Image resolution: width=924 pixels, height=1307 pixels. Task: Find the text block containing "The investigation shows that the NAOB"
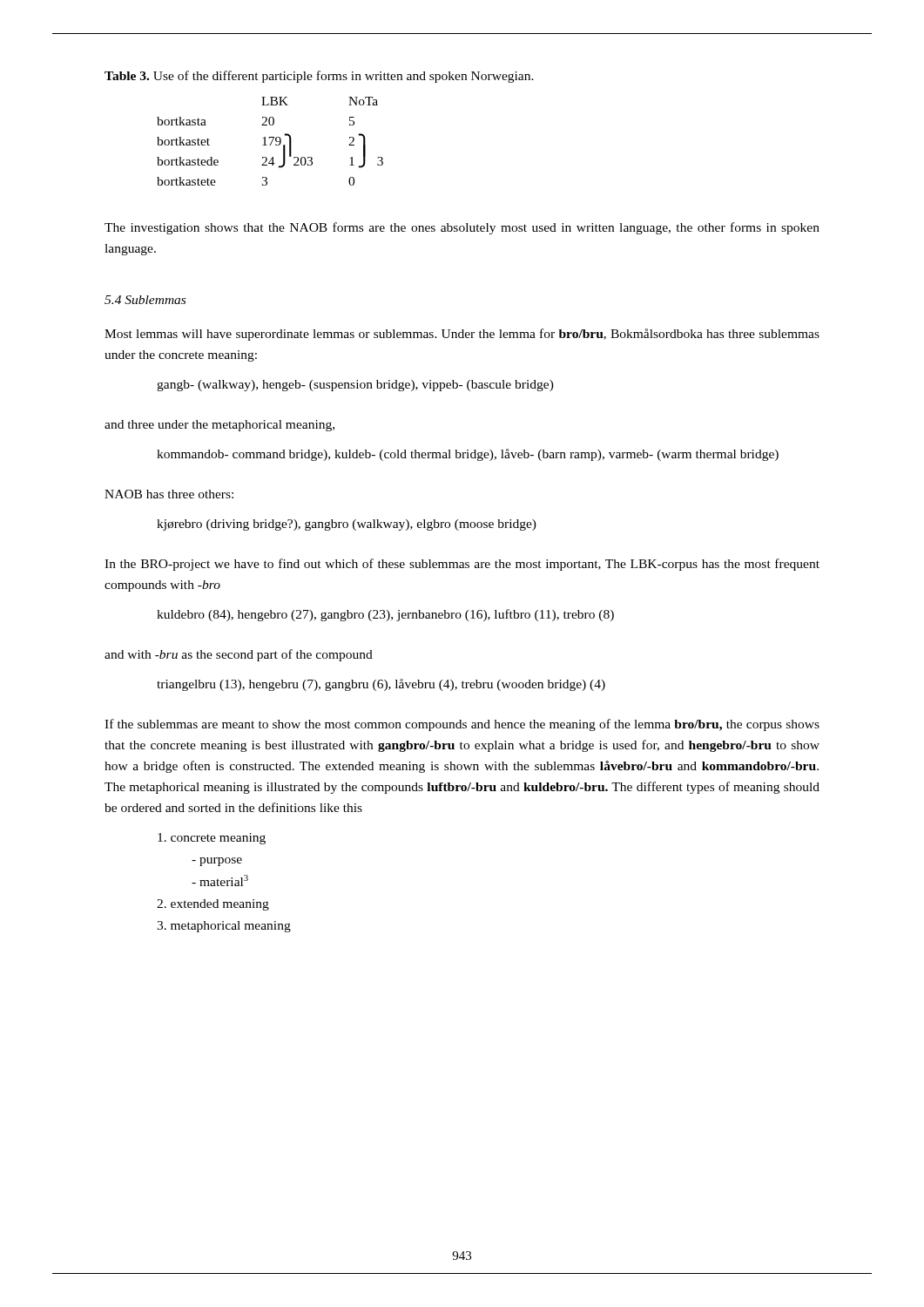pyautogui.click(x=462, y=237)
